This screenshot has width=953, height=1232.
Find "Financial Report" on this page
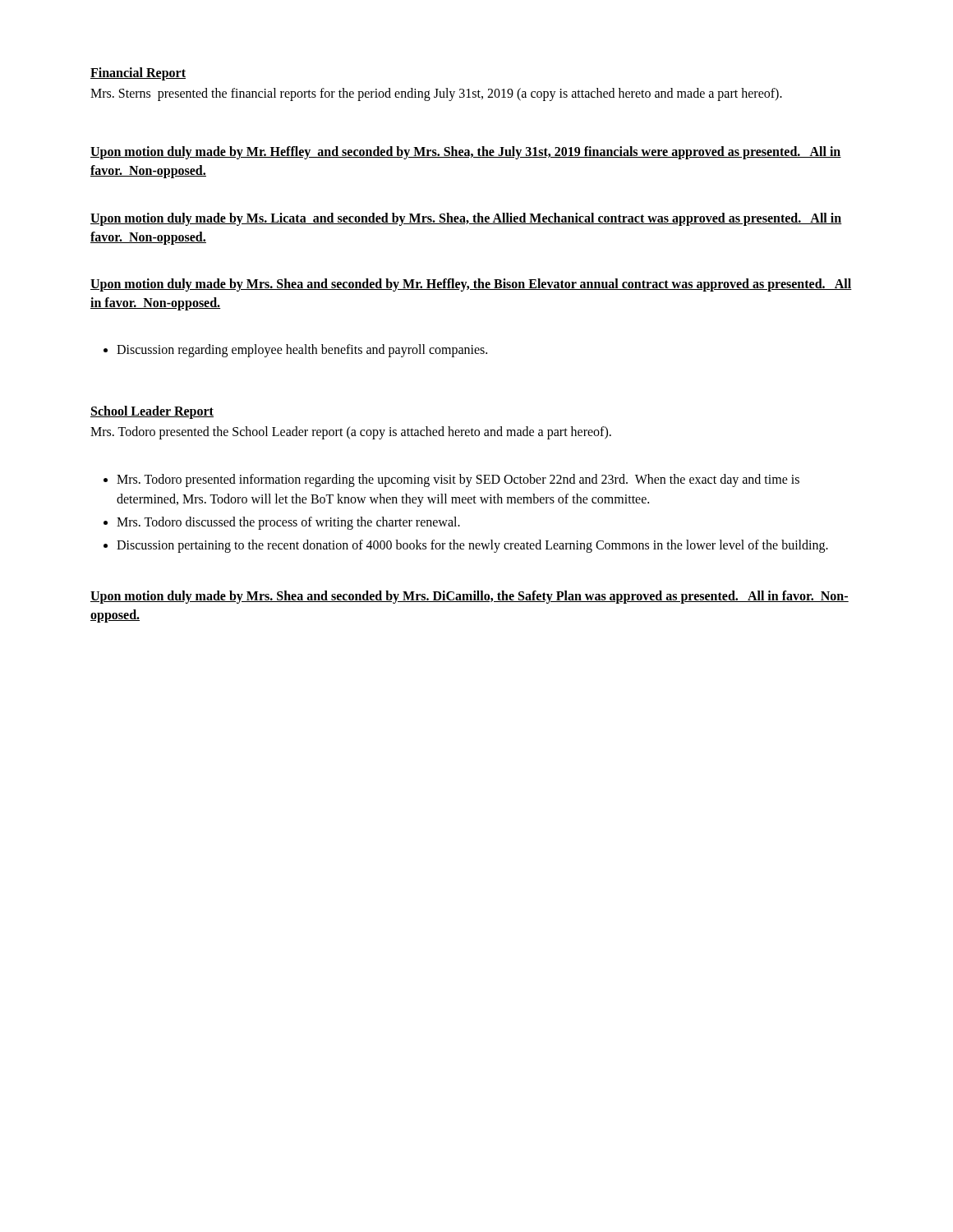[x=138, y=73]
